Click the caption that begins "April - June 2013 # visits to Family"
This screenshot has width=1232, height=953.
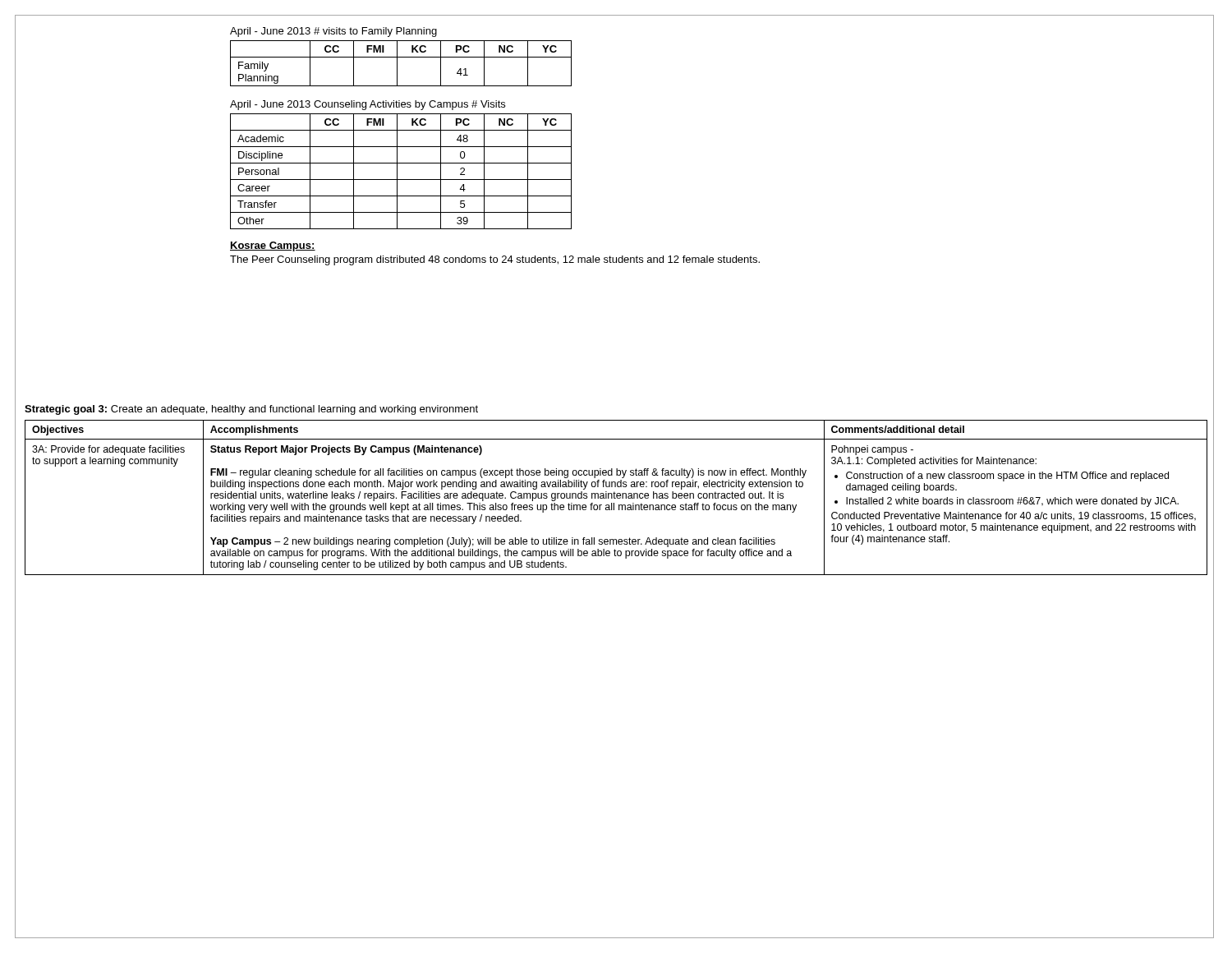click(334, 31)
